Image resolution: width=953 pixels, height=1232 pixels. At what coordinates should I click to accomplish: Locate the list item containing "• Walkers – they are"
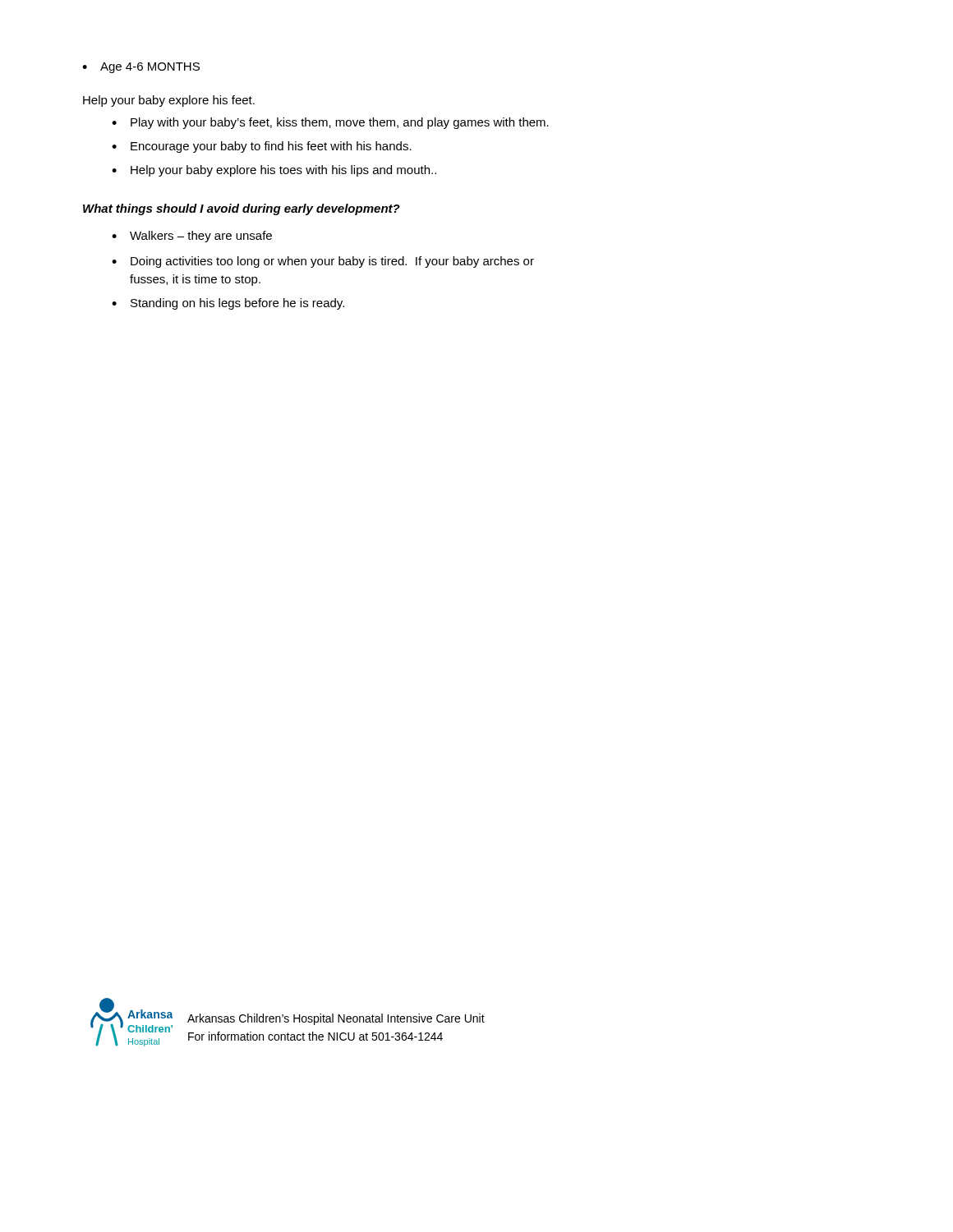pyautogui.click(x=192, y=237)
